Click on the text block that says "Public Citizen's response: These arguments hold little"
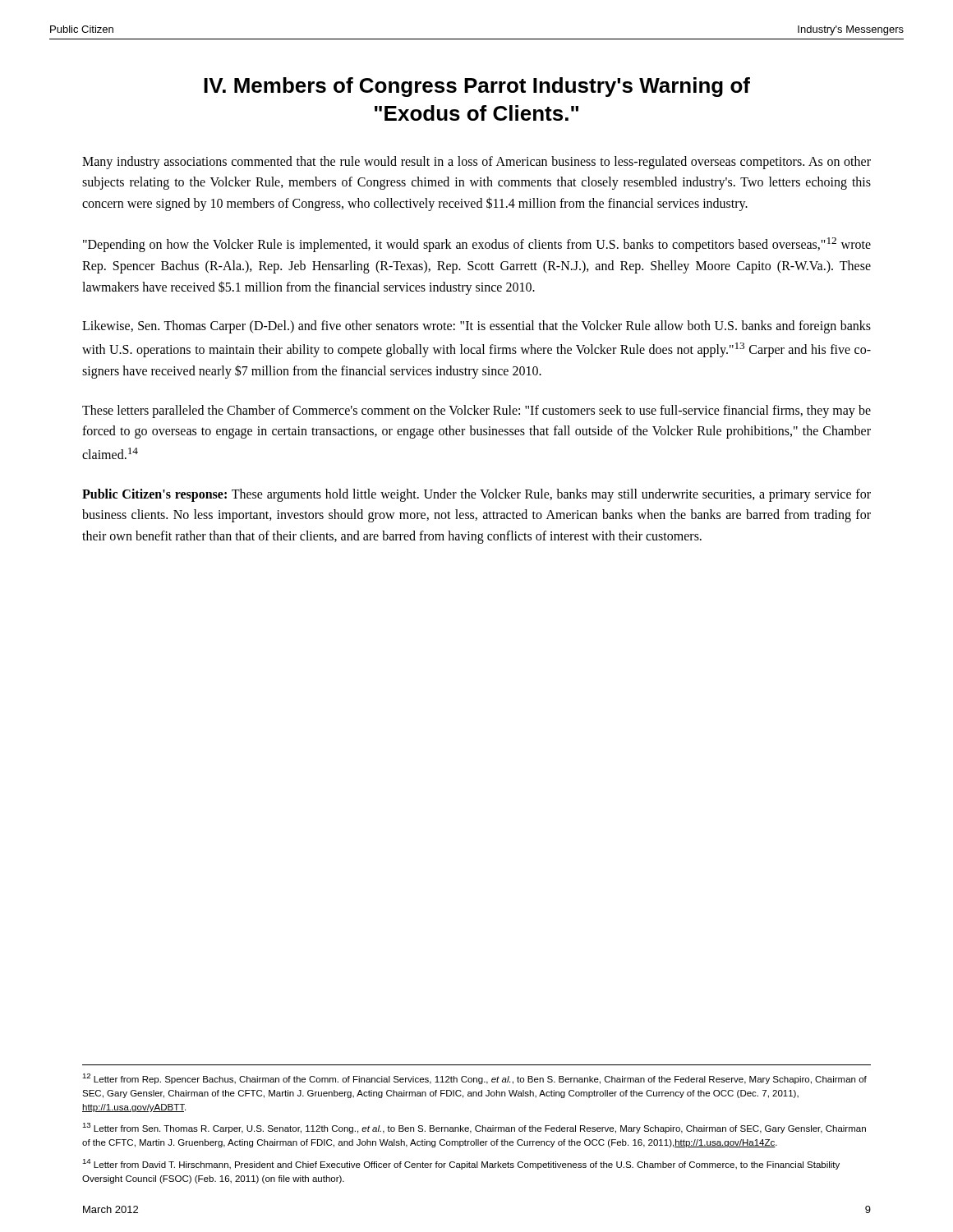The image size is (953, 1232). 476,515
